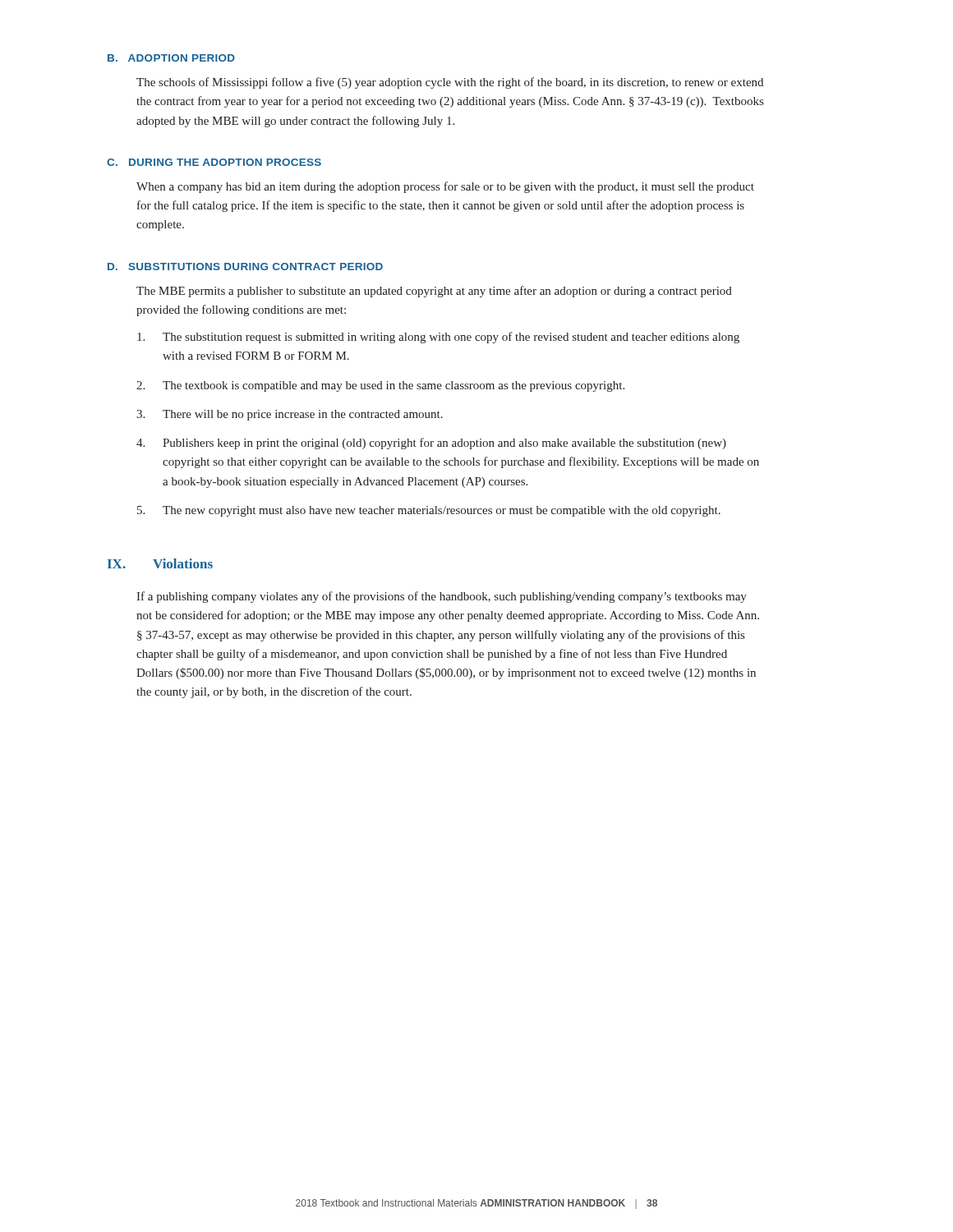Navigate to the text block starting "The substitution request"
Screen dimensions: 1232x953
pyautogui.click(x=450, y=347)
